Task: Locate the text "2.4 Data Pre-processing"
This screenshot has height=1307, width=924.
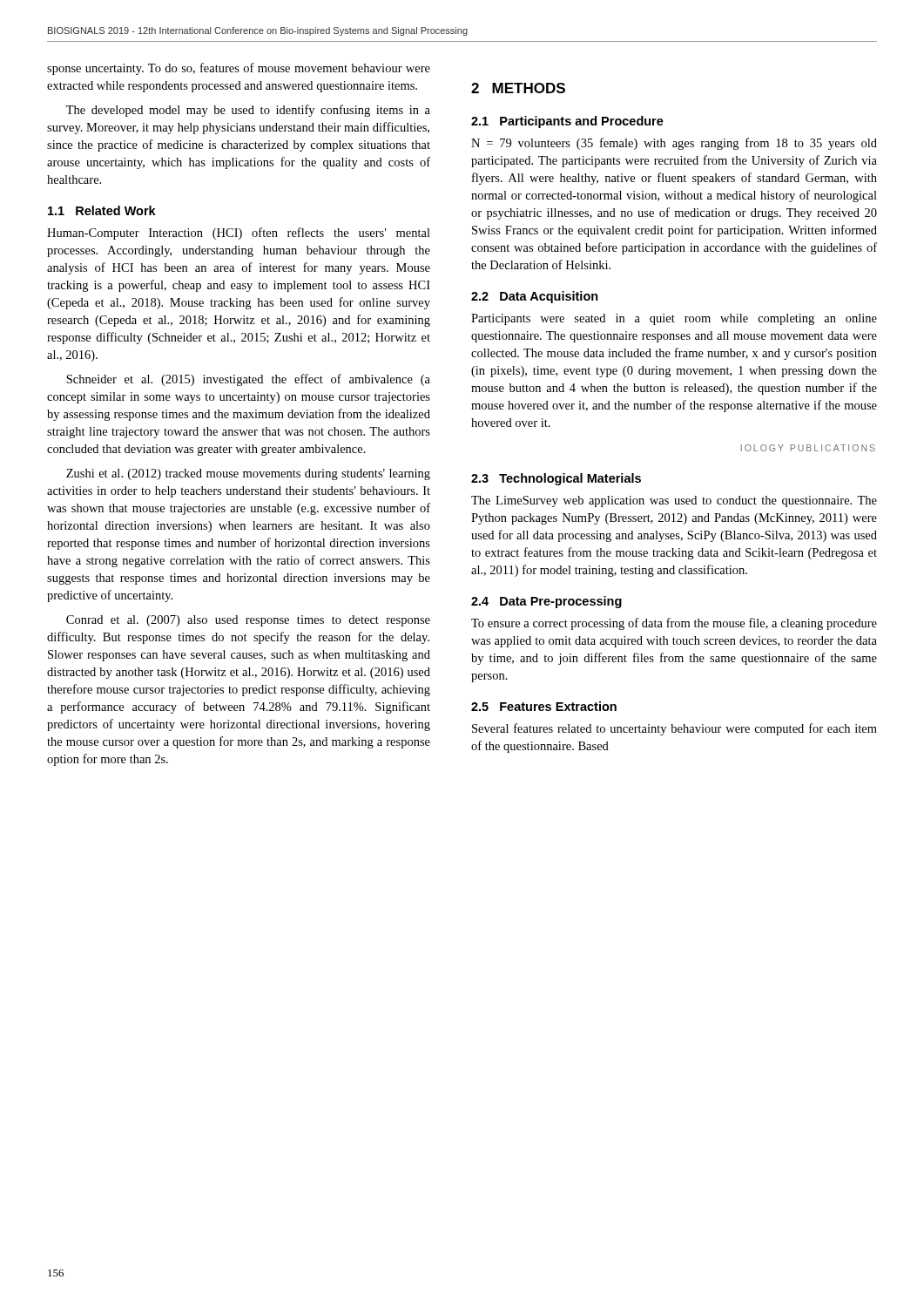Action: coord(547,602)
